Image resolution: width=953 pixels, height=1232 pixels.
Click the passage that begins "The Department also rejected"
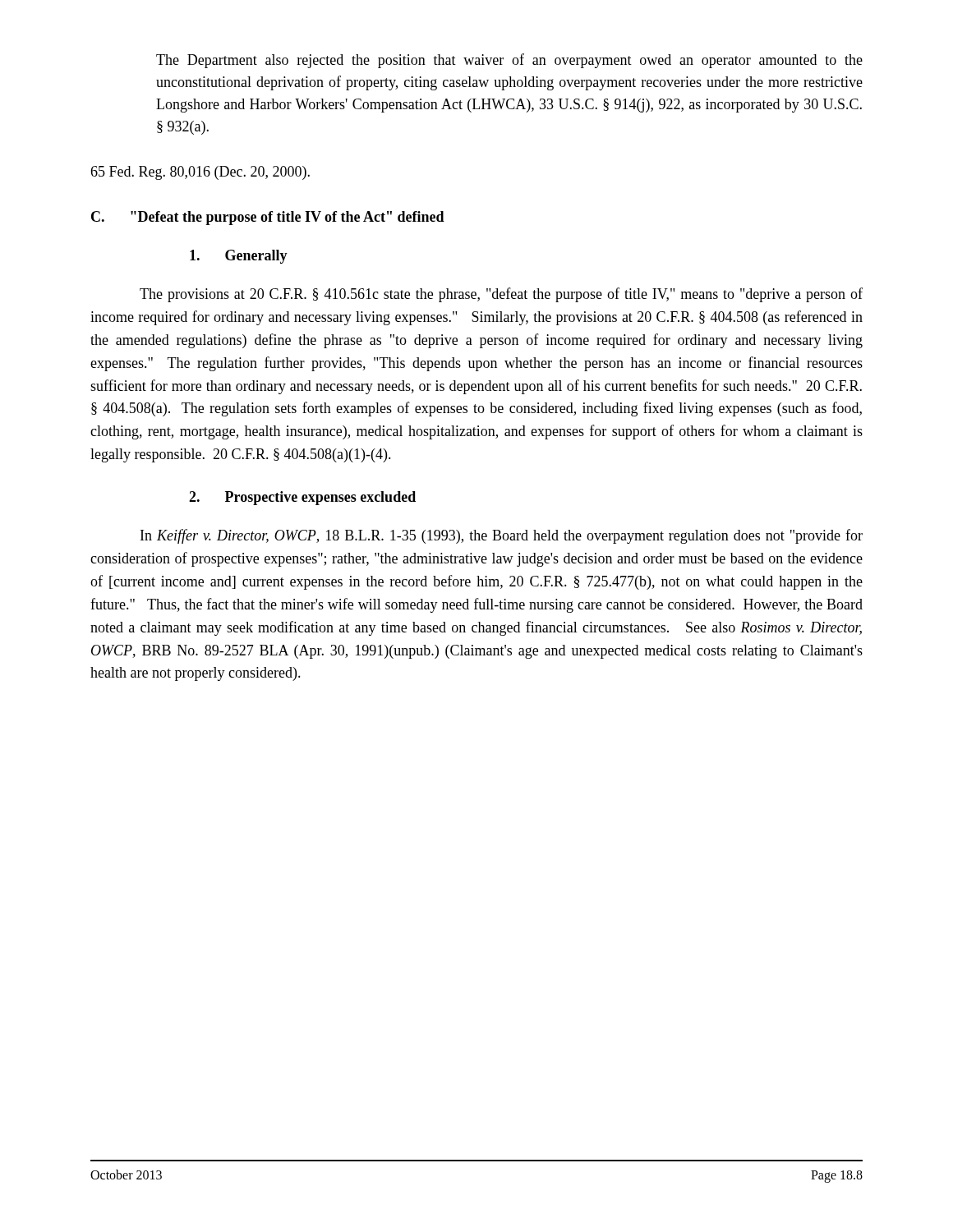pos(509,93)
